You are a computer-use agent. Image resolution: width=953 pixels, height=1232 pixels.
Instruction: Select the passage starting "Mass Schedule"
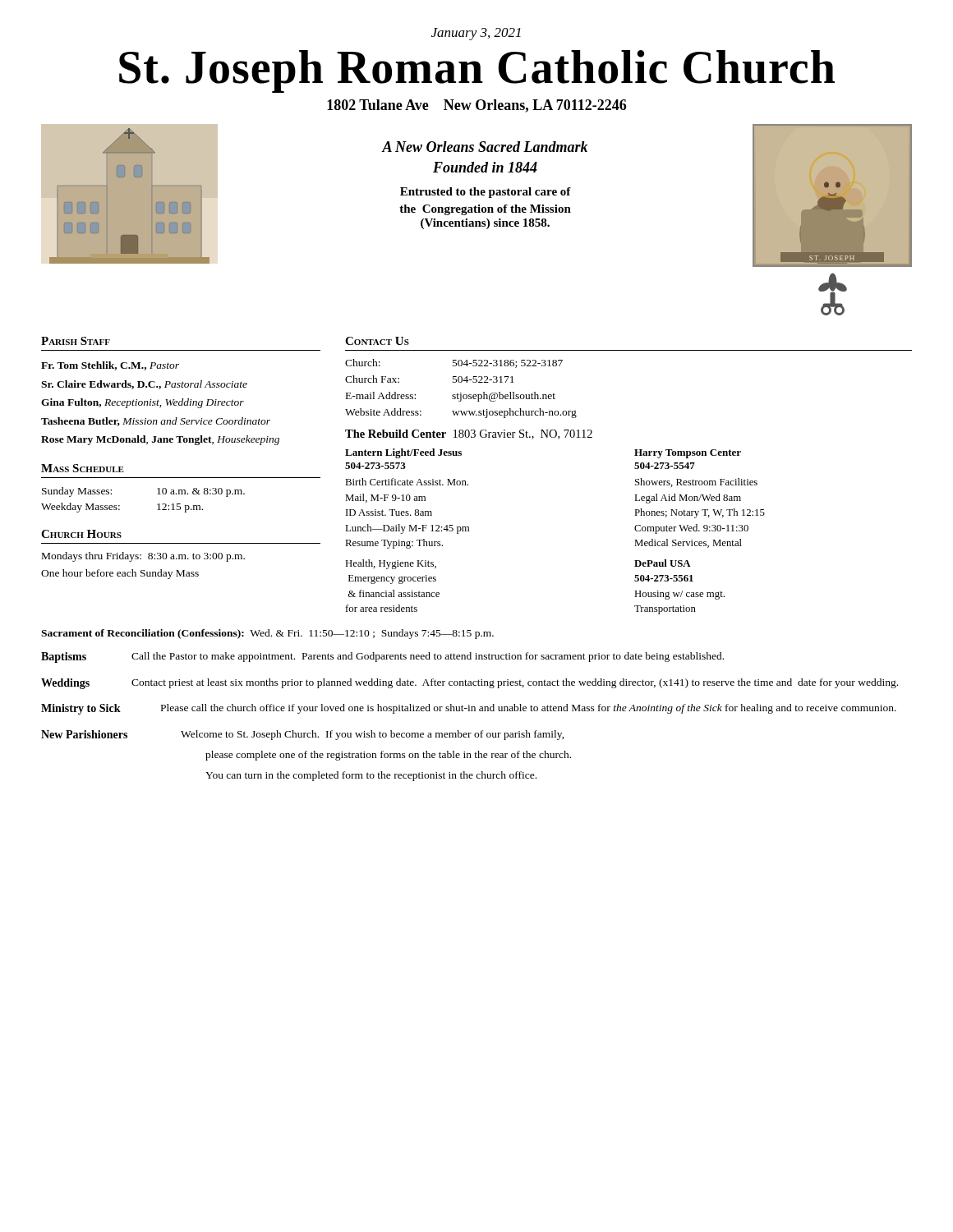point(82,468)
